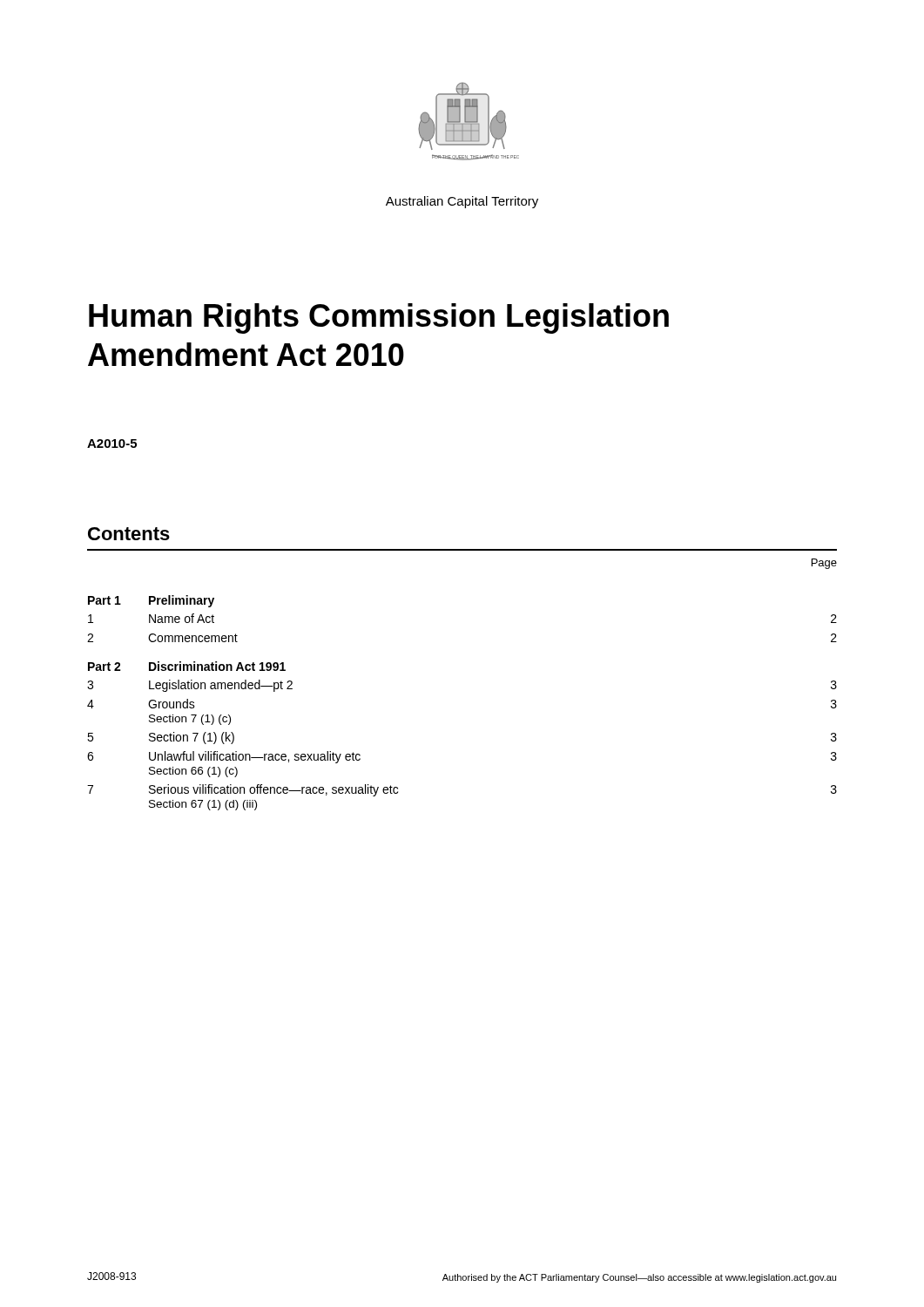This screenshot has height=1307, width=924.
Task: Select the title
Action: pos(462,336)
